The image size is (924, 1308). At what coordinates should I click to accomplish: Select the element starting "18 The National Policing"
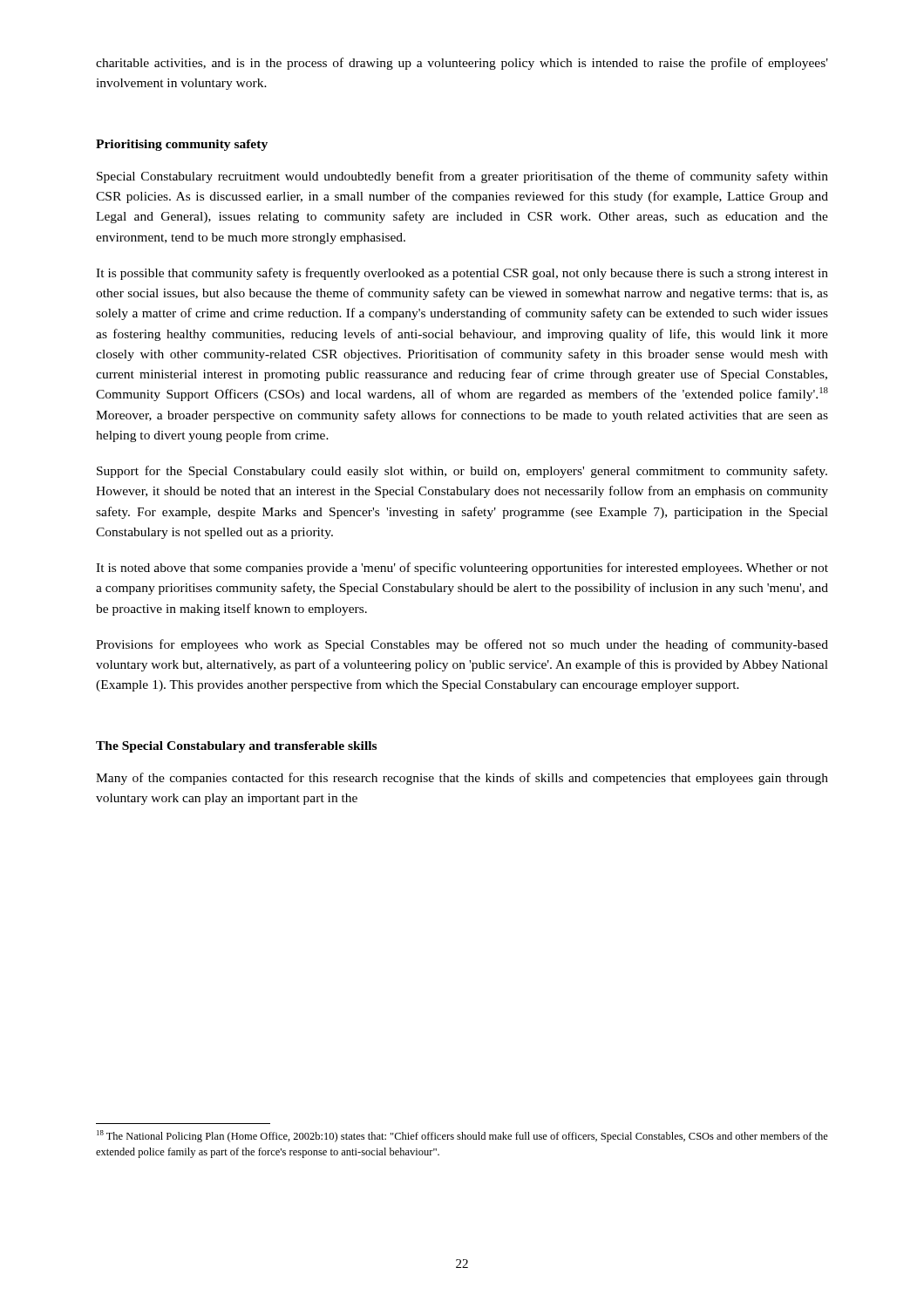pos(462,1143)
